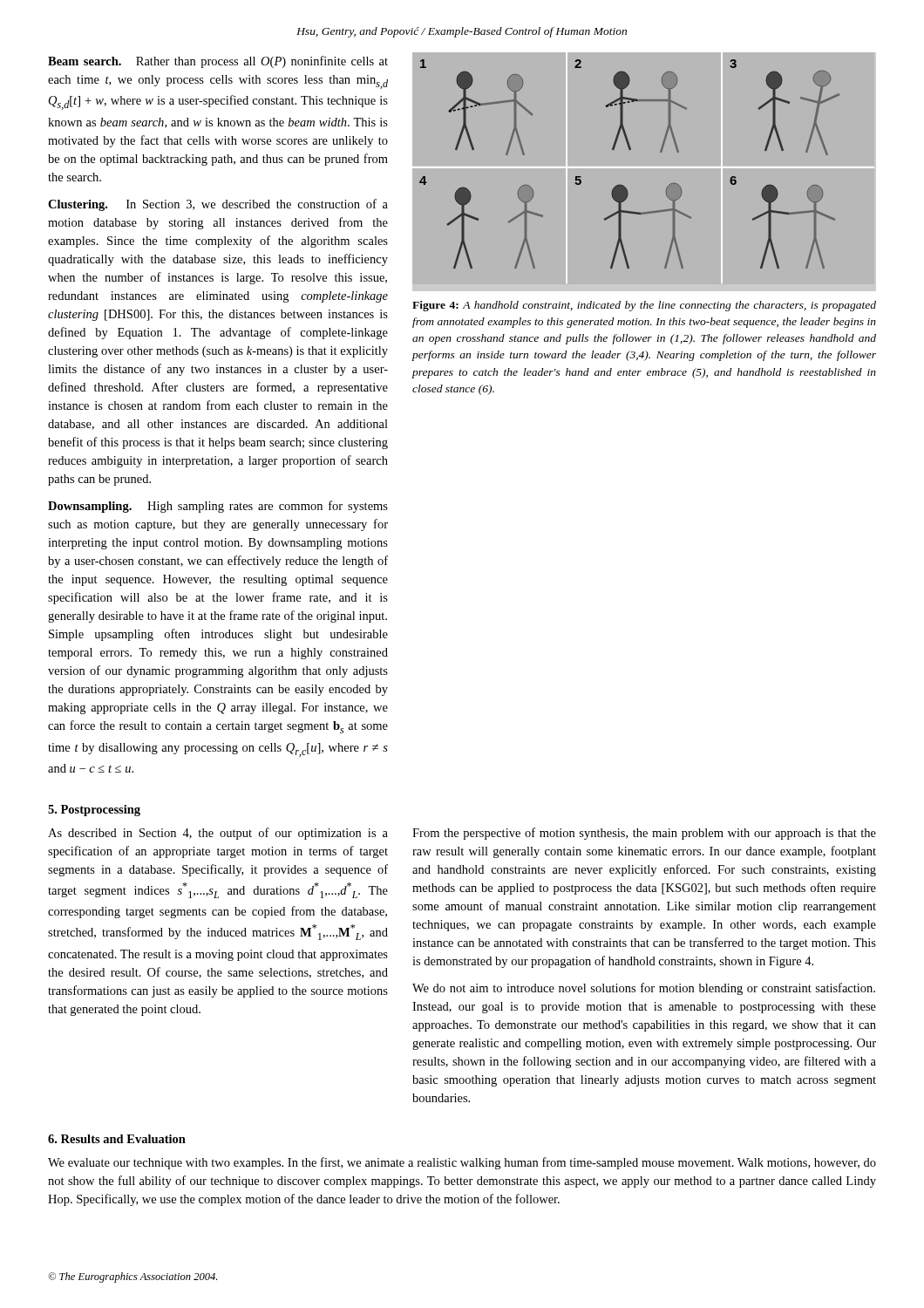924x1308 pixels.
Task: Find the block on this page that starts "We do not aim to introduce novel solutions"
Action: pyautogui.click(x=644, y=1043)
